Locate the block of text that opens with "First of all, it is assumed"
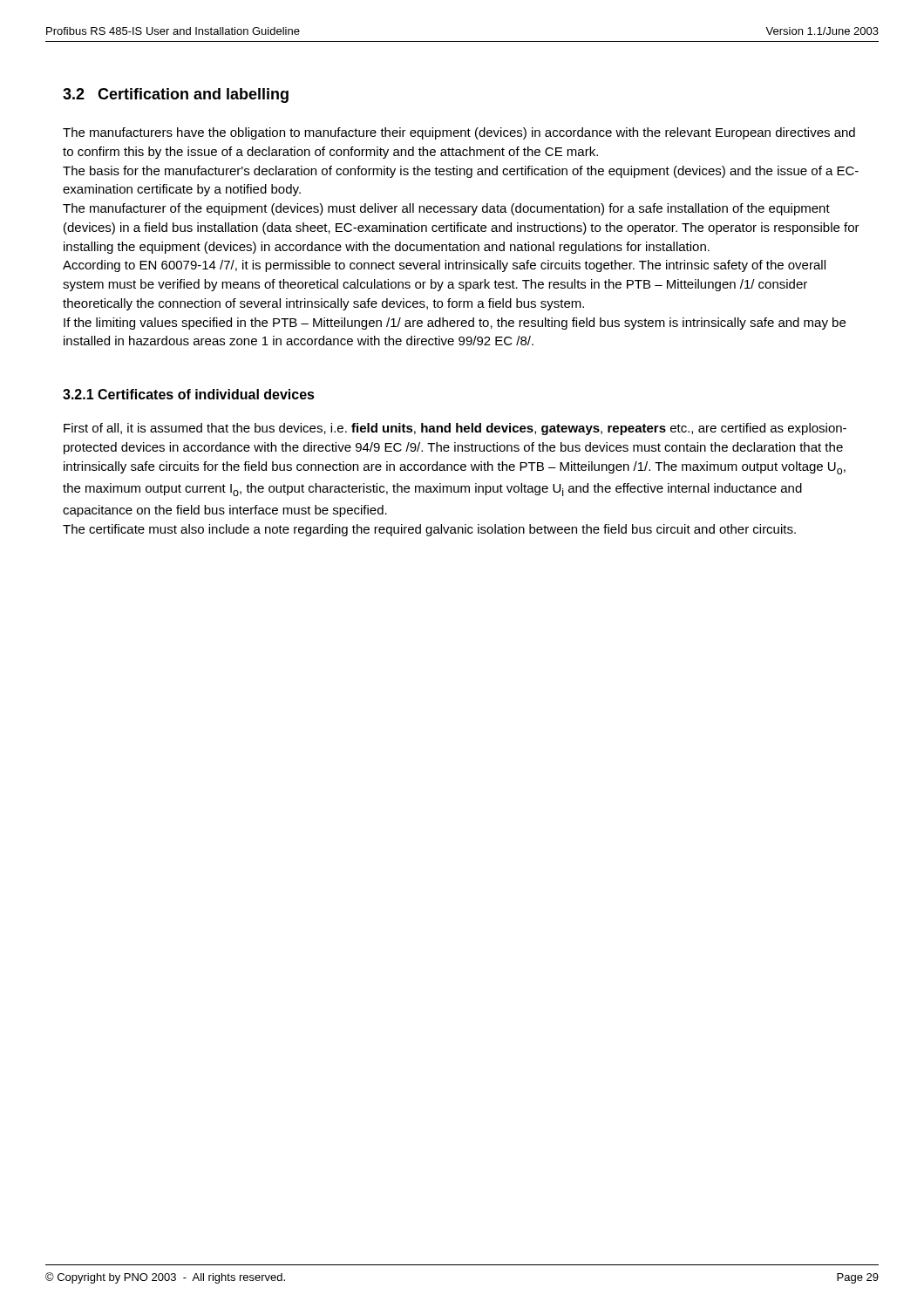Viewport: 924px width, 1308px height. [x=455, y=469]
